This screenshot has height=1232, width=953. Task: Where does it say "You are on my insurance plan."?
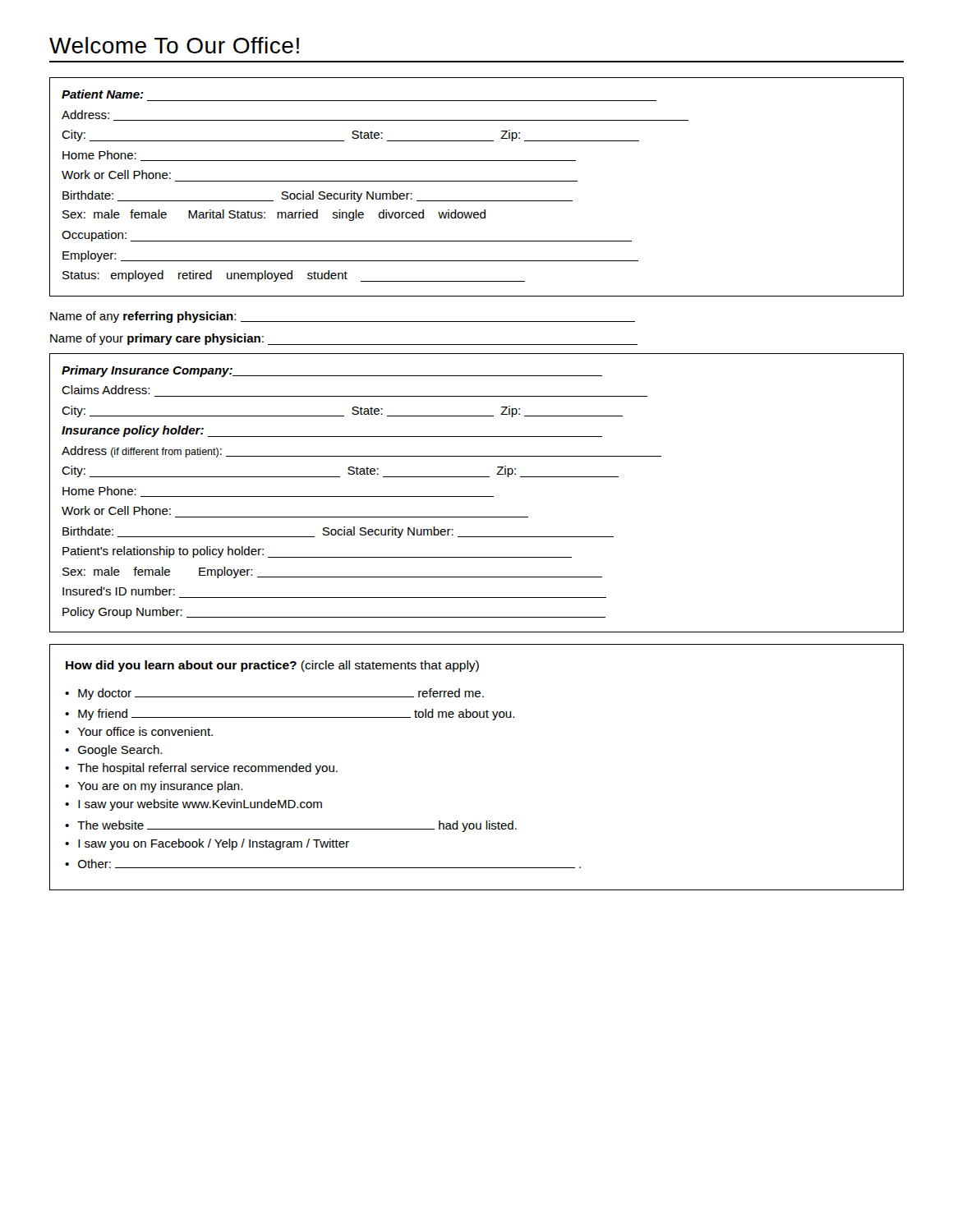coord(160,786)
